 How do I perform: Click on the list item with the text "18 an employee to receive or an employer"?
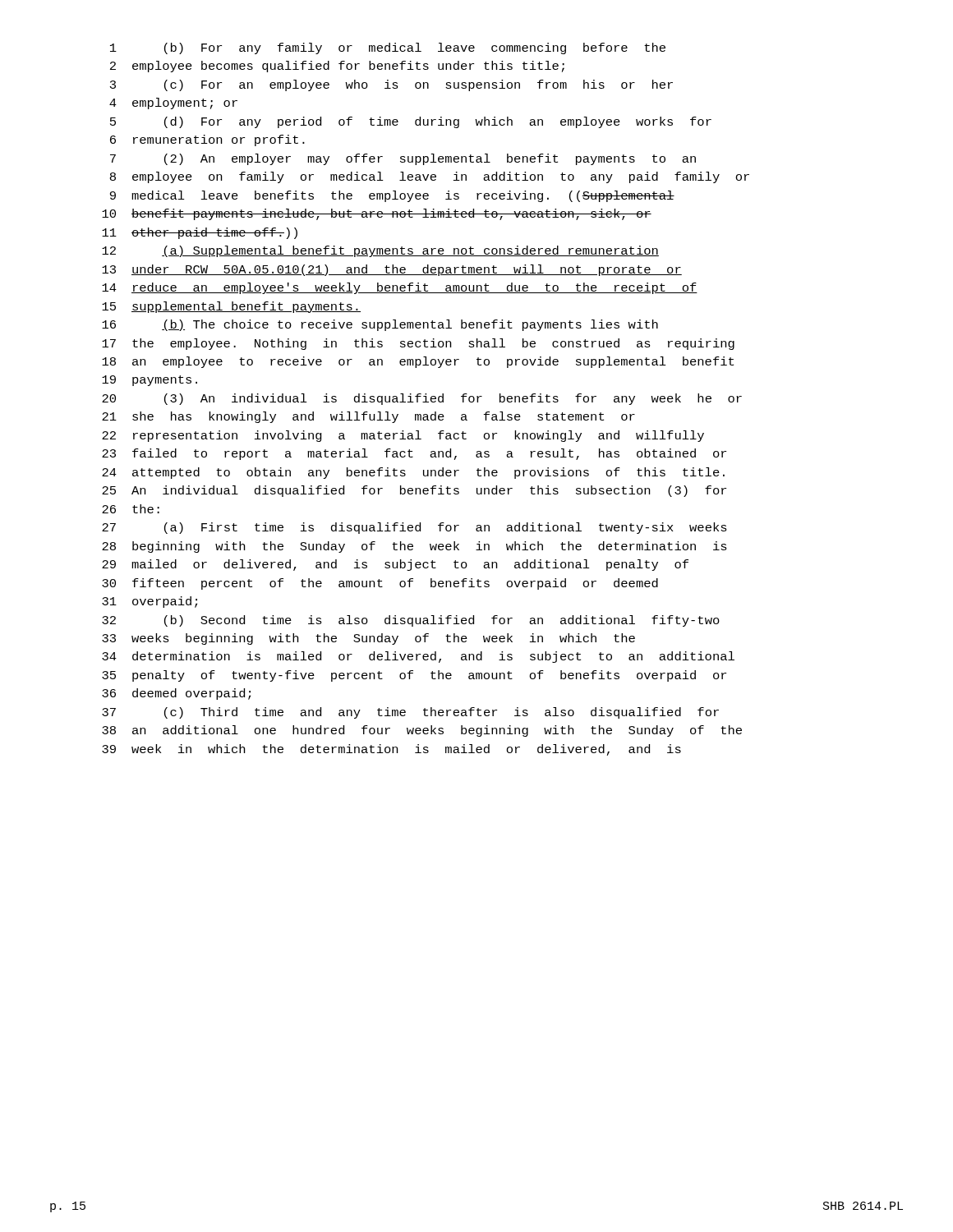(x=489, y=362)
